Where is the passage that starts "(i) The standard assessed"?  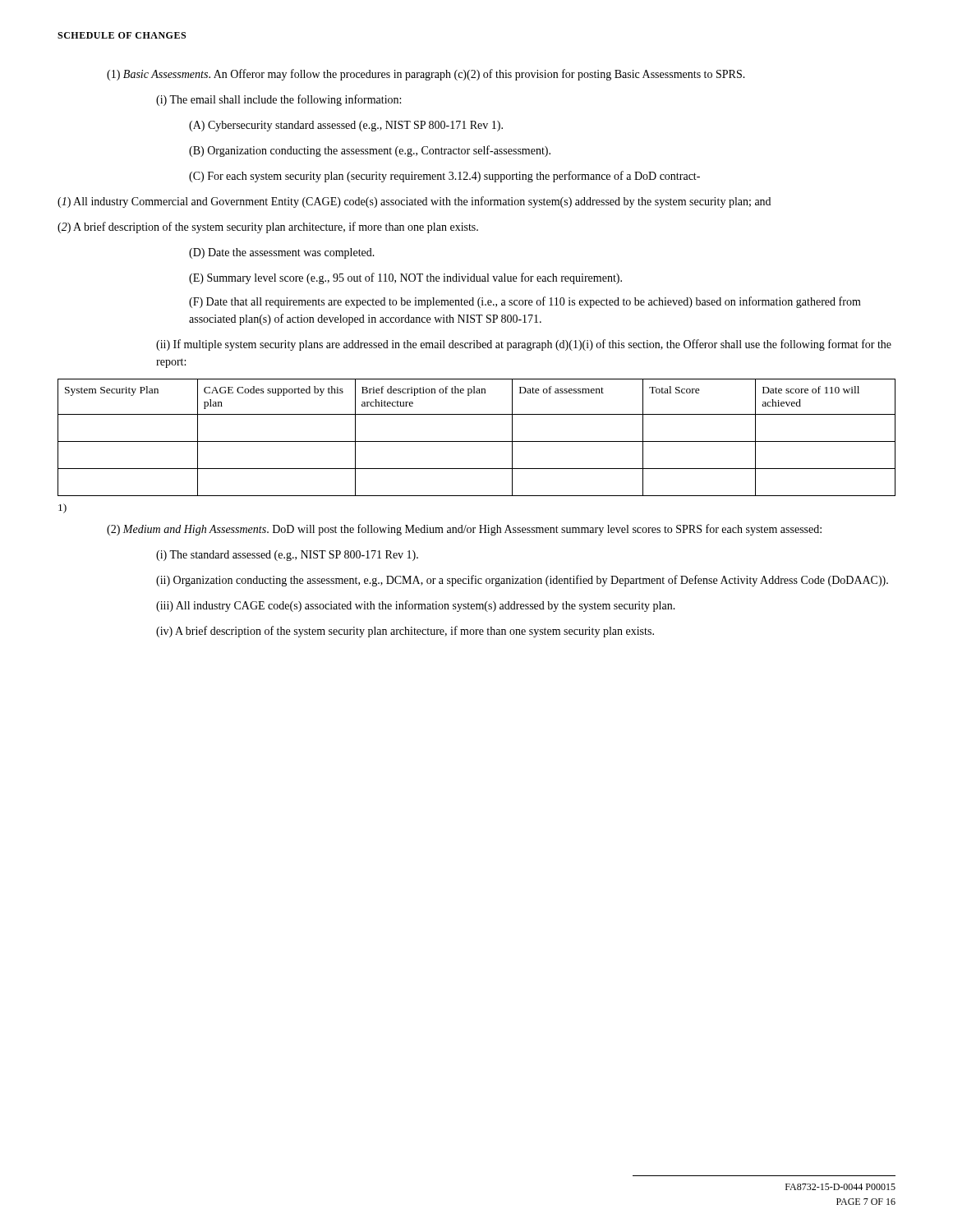click(287, 555)
